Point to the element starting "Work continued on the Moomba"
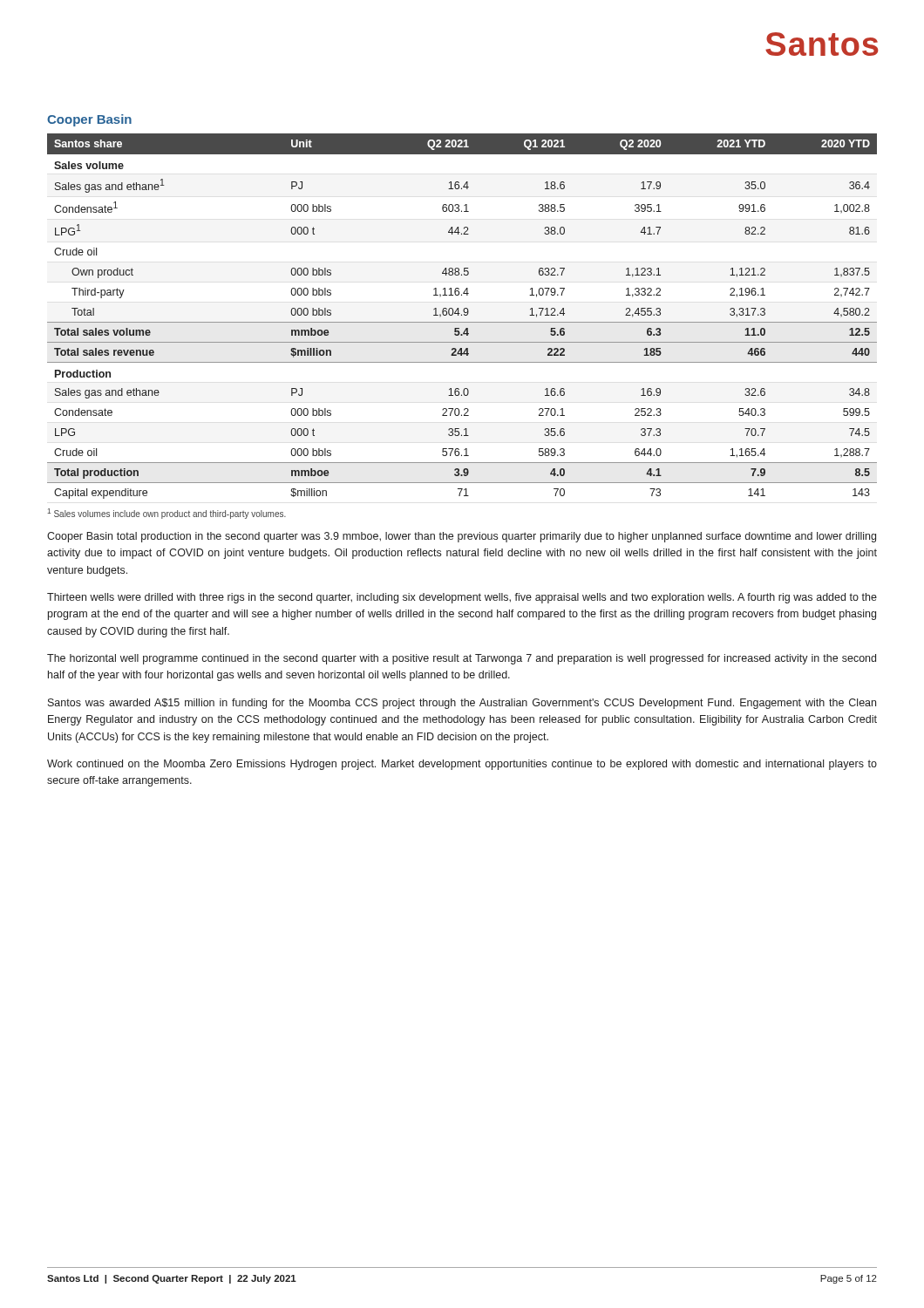 (x=462, y=772)
